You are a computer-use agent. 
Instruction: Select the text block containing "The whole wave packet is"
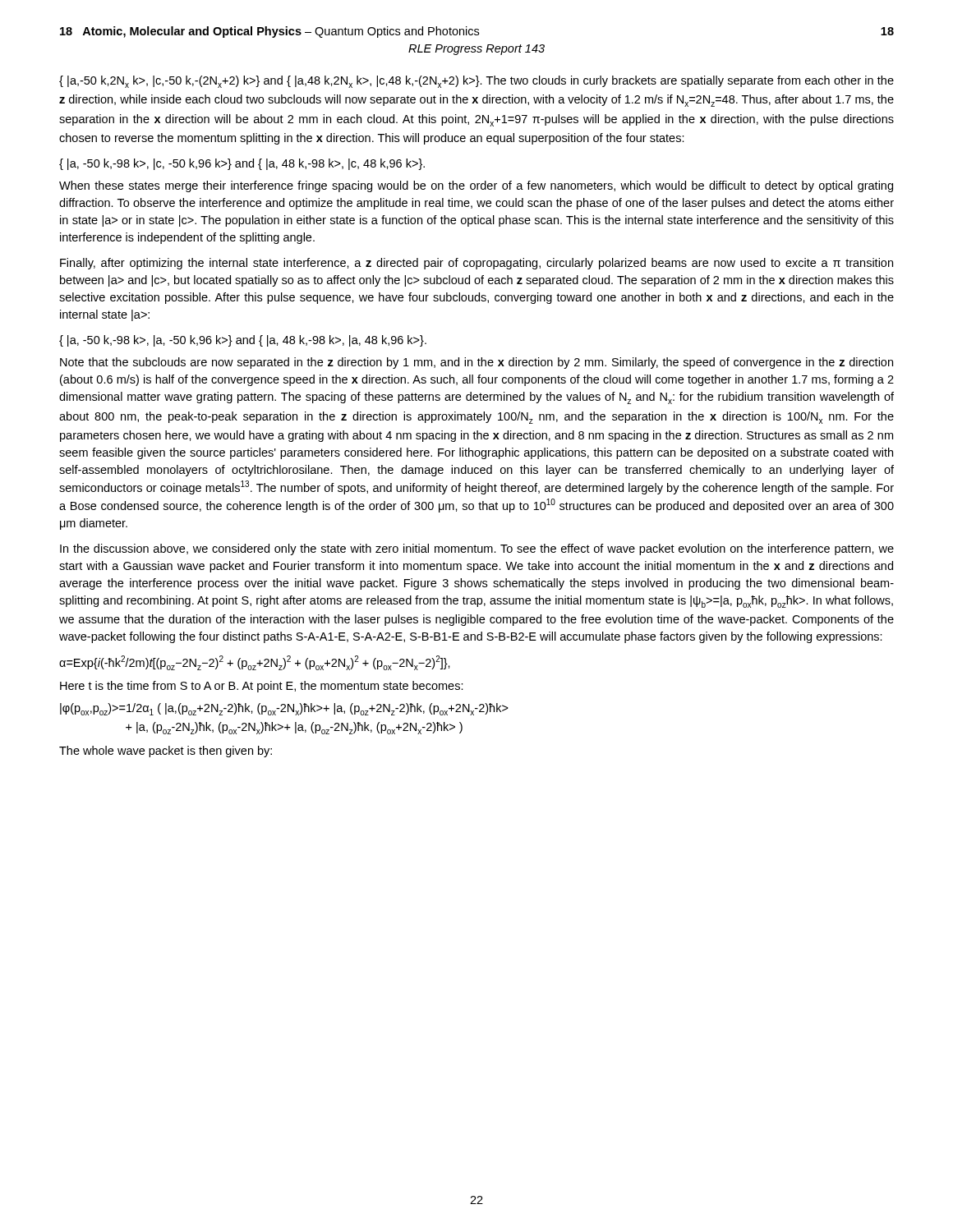(x=166, y=751)
